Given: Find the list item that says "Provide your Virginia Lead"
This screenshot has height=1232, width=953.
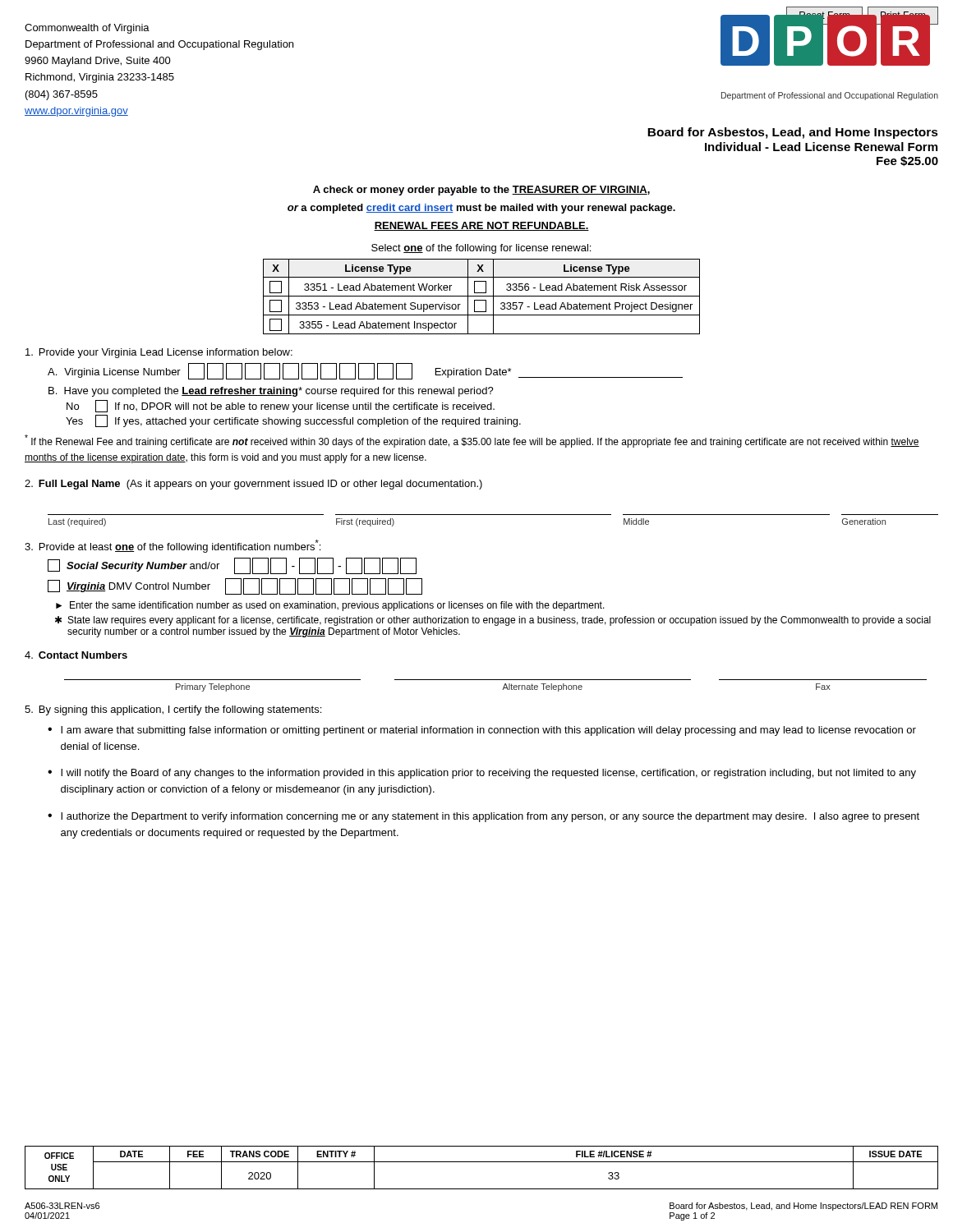Looking at the screenshot, I should [159, 352].
